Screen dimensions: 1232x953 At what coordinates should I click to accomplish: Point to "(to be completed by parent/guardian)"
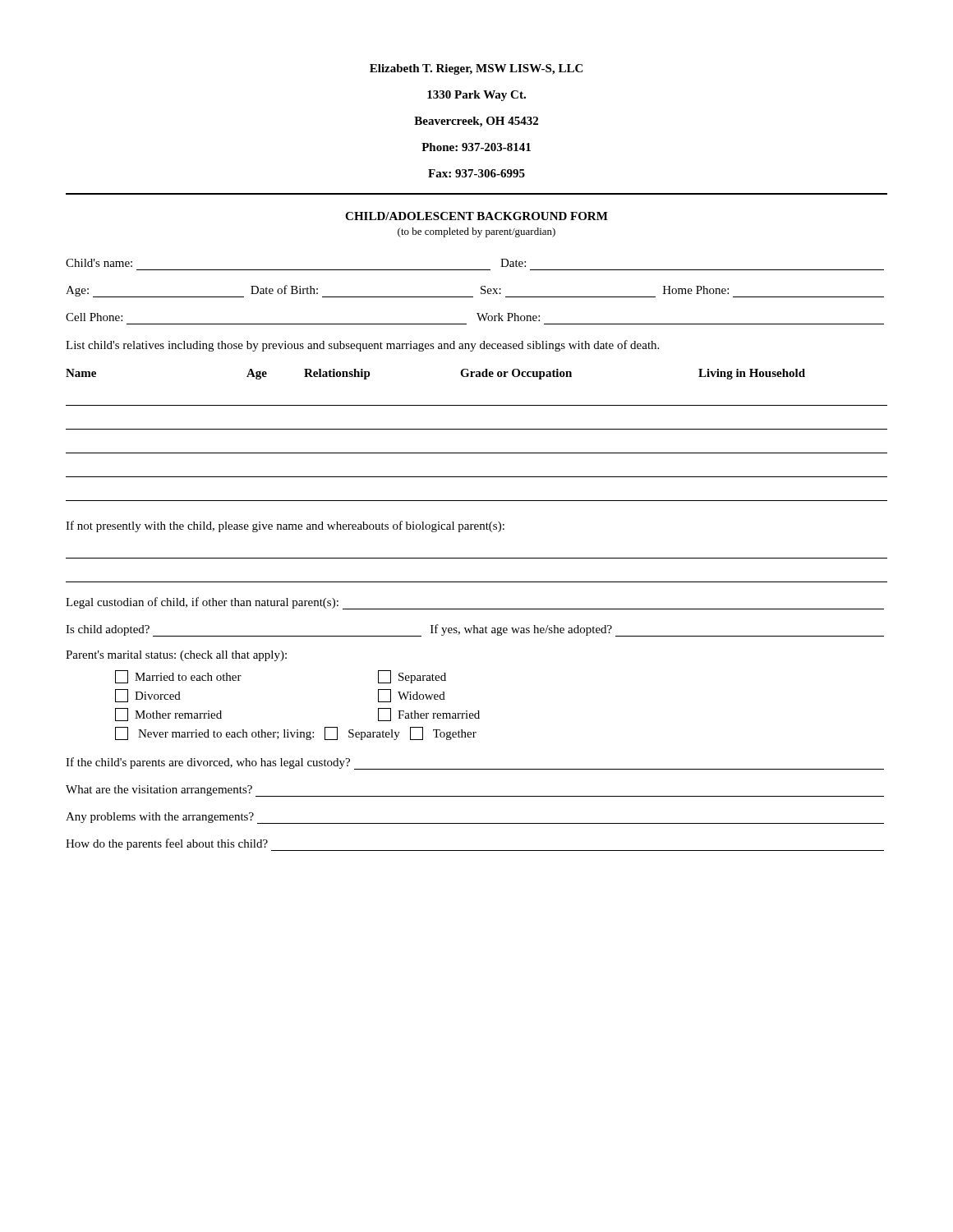tap(476, 231)
